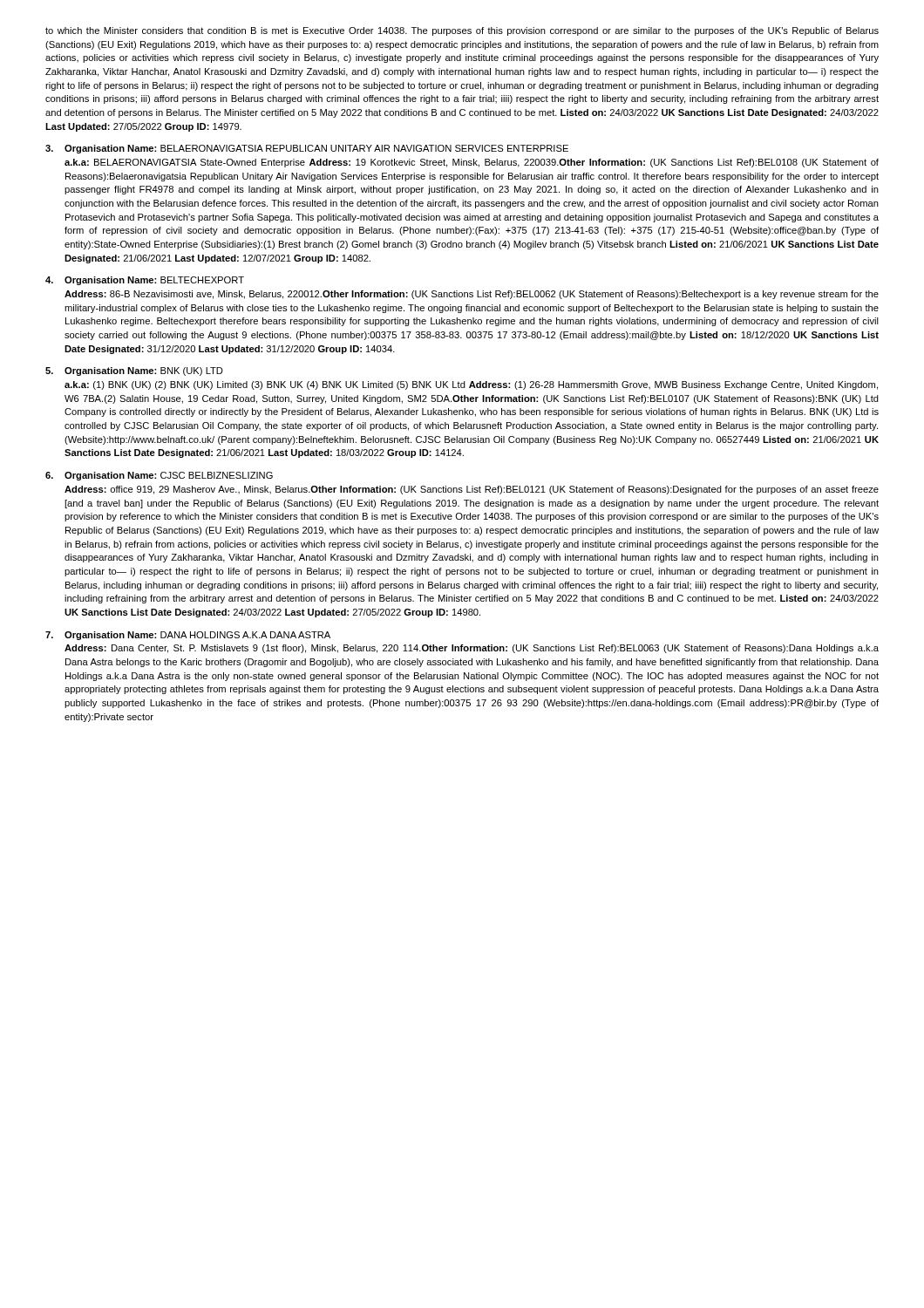
Task: Select the text block that reads "to which the Minister considers"
Action: coord(462,78)
